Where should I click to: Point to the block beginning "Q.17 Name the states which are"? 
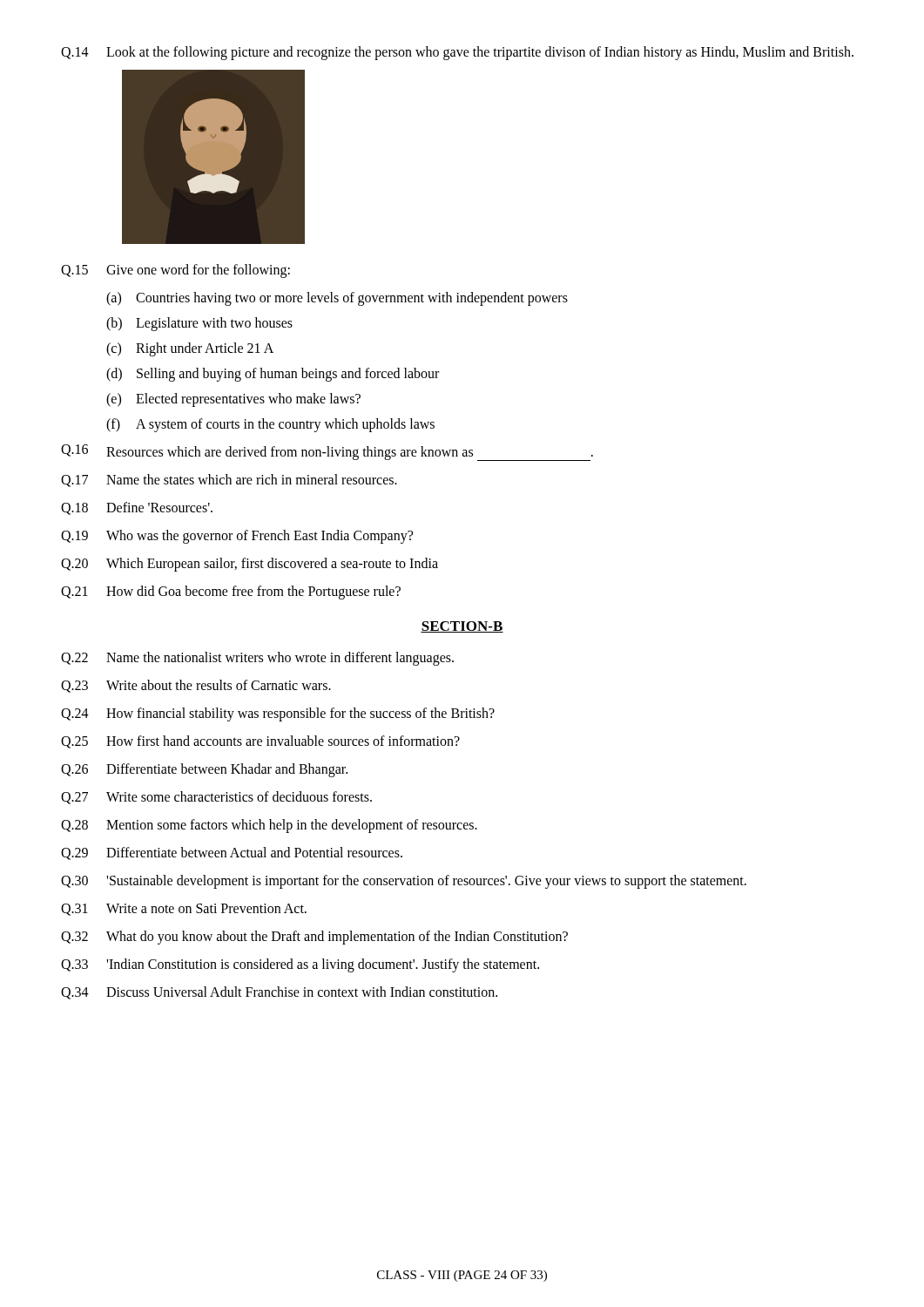(229, 481)
